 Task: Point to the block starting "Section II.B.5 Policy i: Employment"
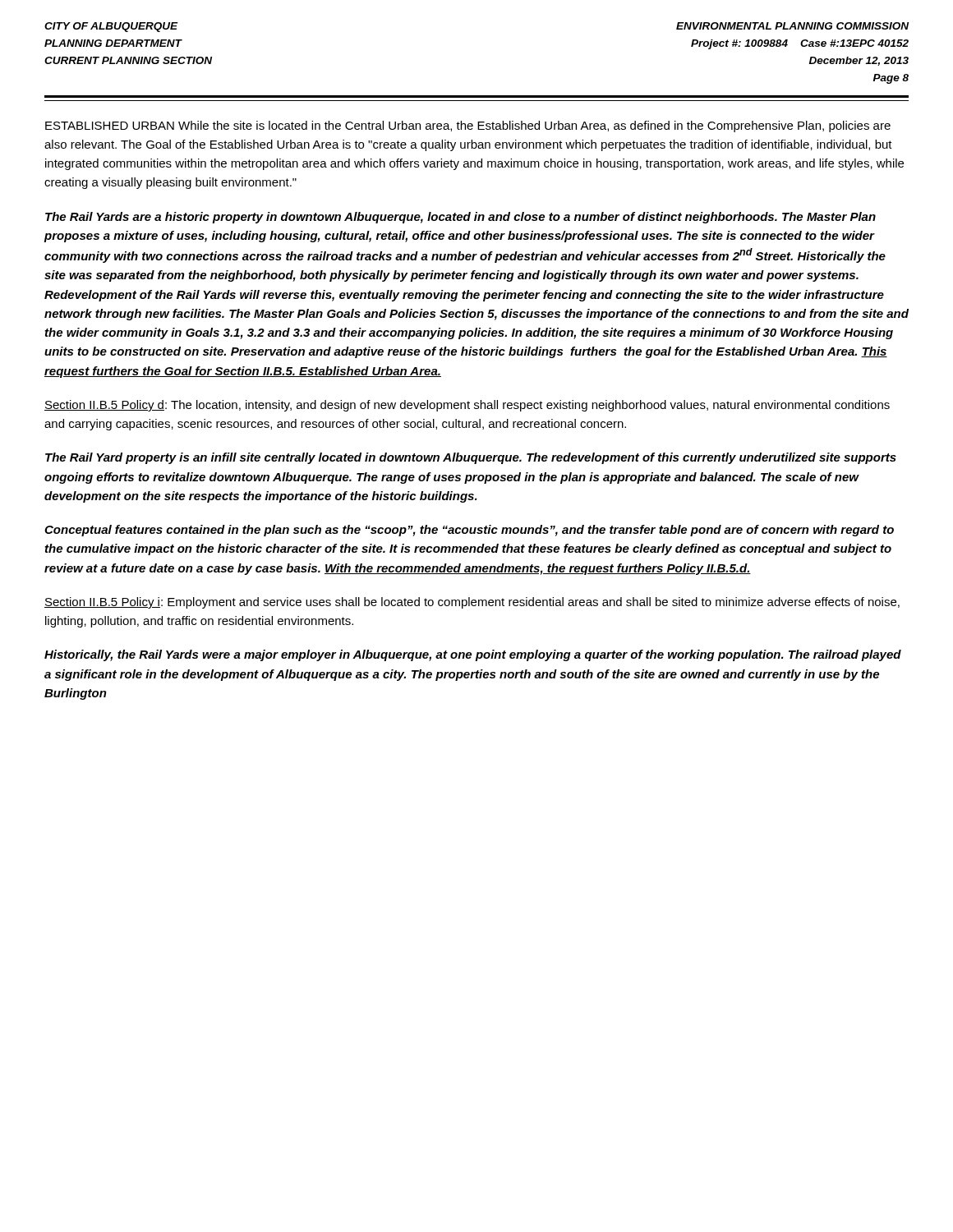[x=472, y=611]
